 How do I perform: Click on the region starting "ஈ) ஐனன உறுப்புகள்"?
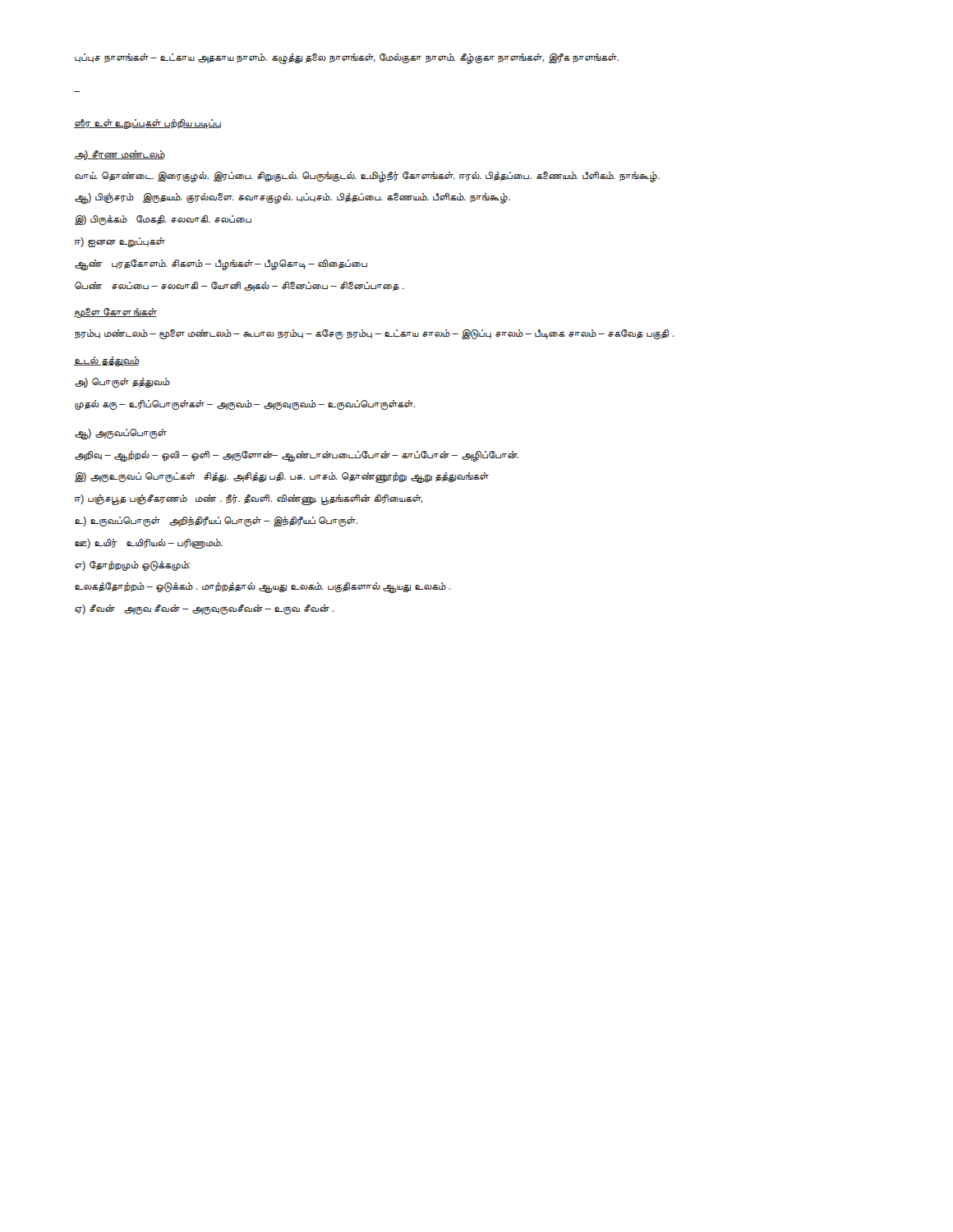119,241
